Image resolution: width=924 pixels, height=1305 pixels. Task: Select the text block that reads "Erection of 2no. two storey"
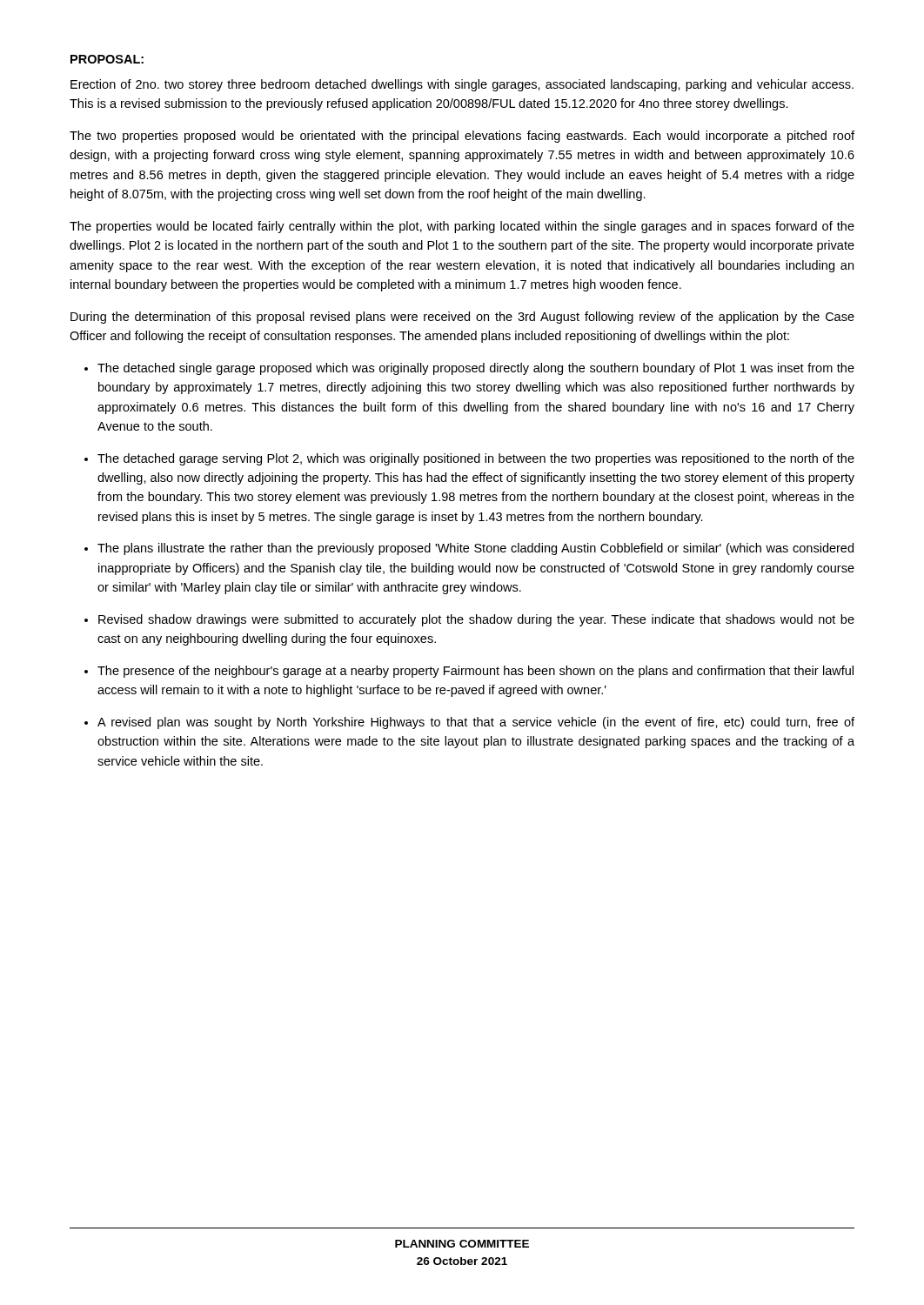pyautogui.click(x=462, y=94)
